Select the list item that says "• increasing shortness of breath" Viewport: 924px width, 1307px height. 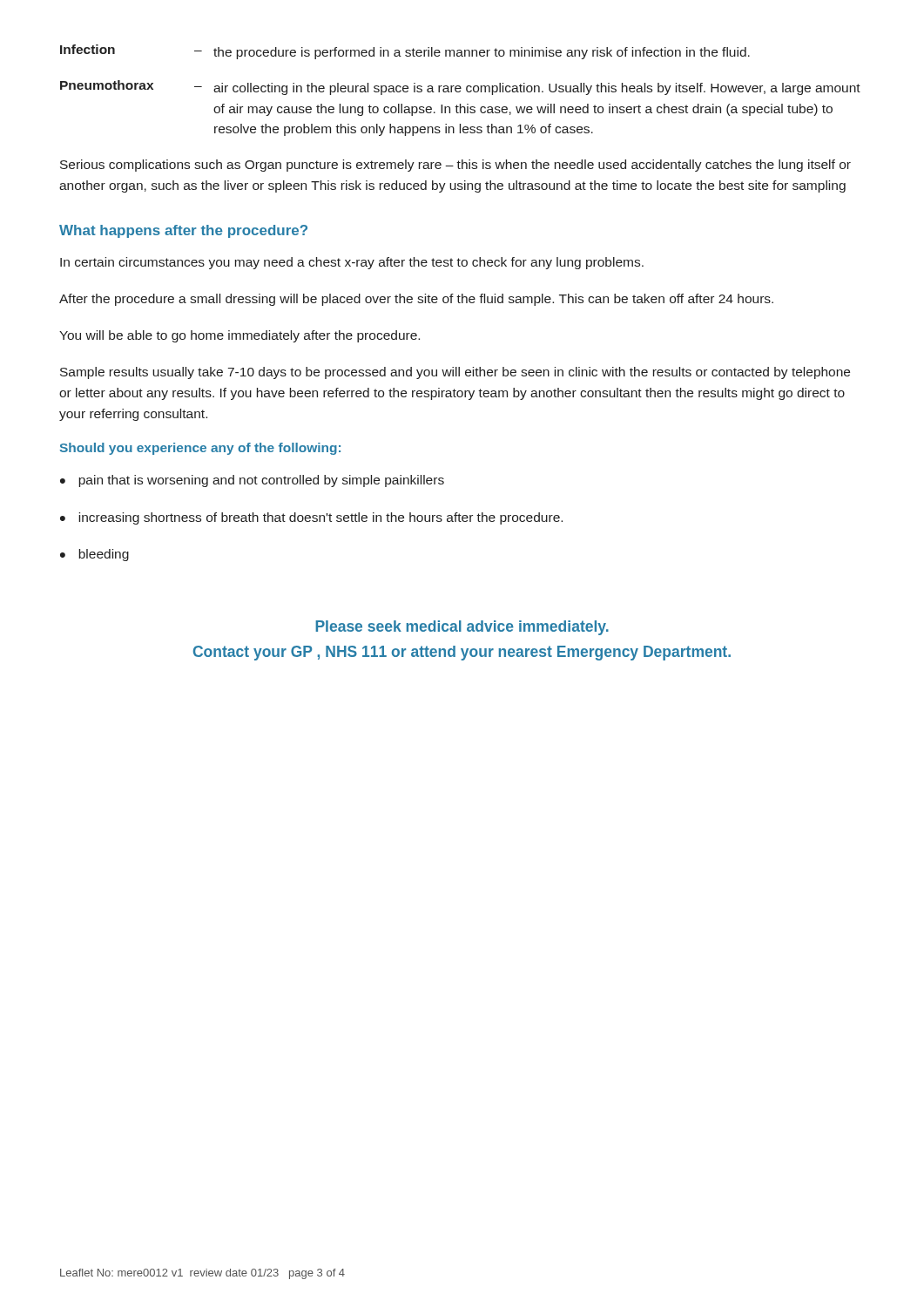point(312,518)
